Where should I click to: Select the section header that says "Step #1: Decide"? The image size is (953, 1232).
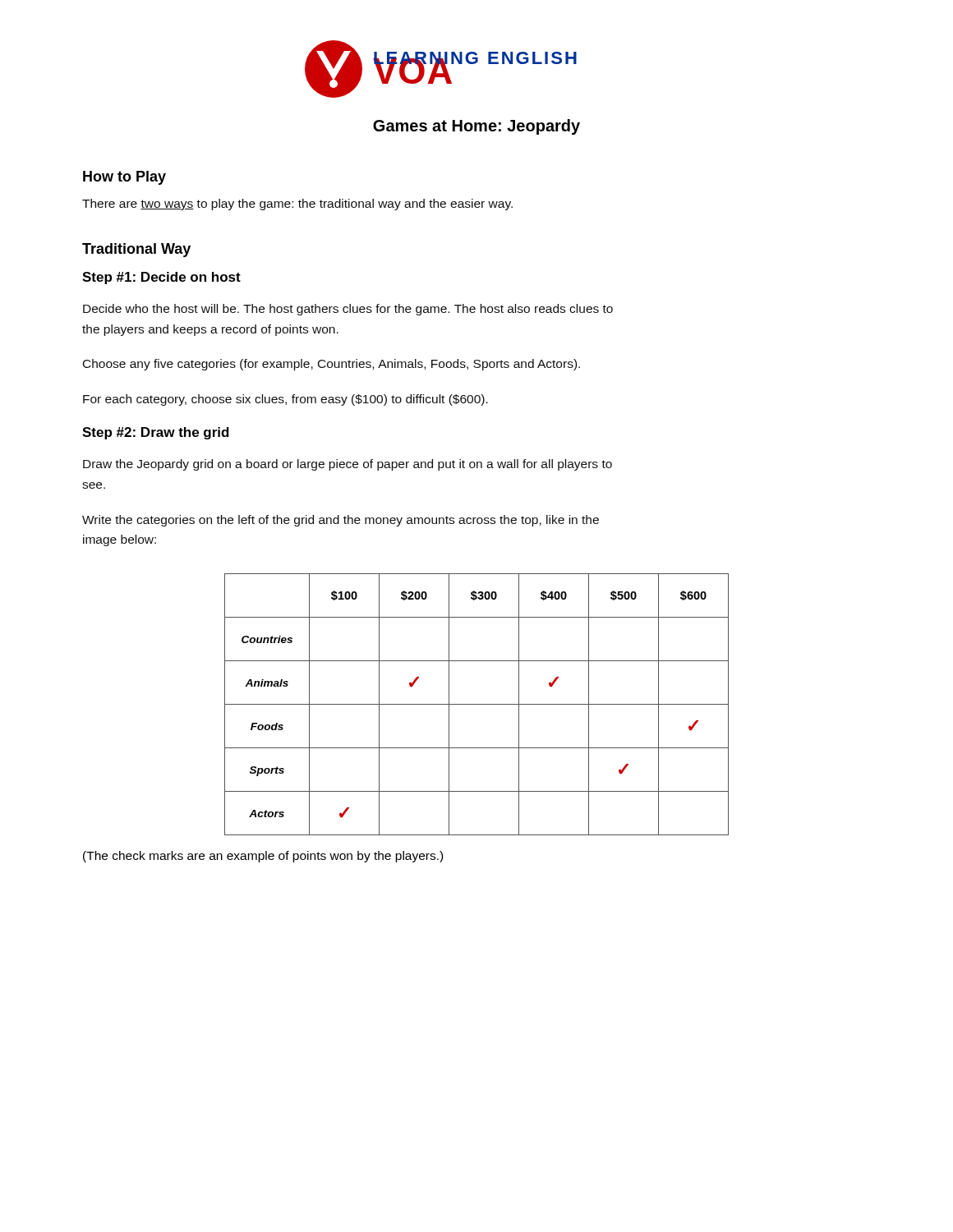click(161, 277)
